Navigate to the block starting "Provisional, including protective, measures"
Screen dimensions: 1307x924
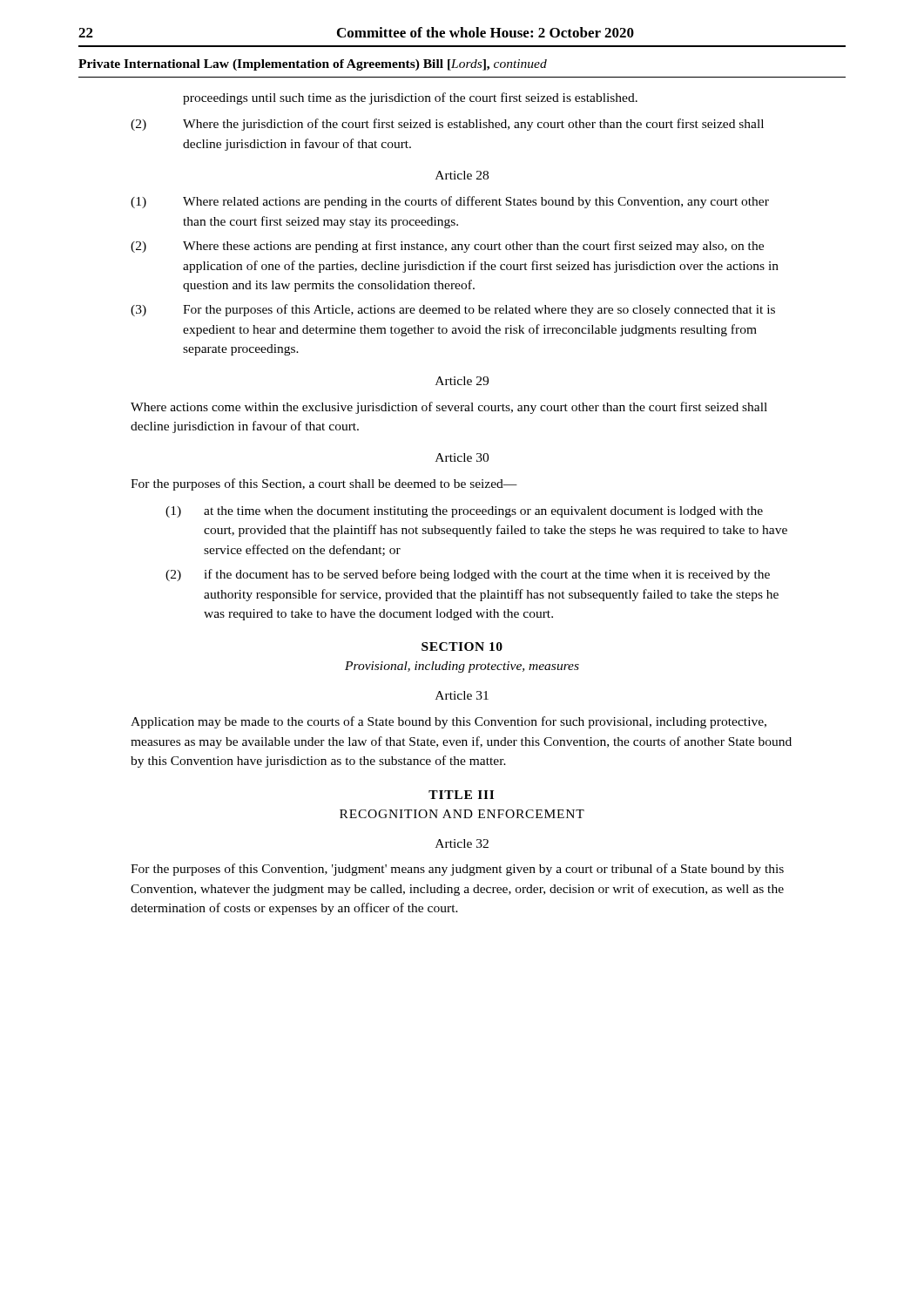tap(462, 666)
